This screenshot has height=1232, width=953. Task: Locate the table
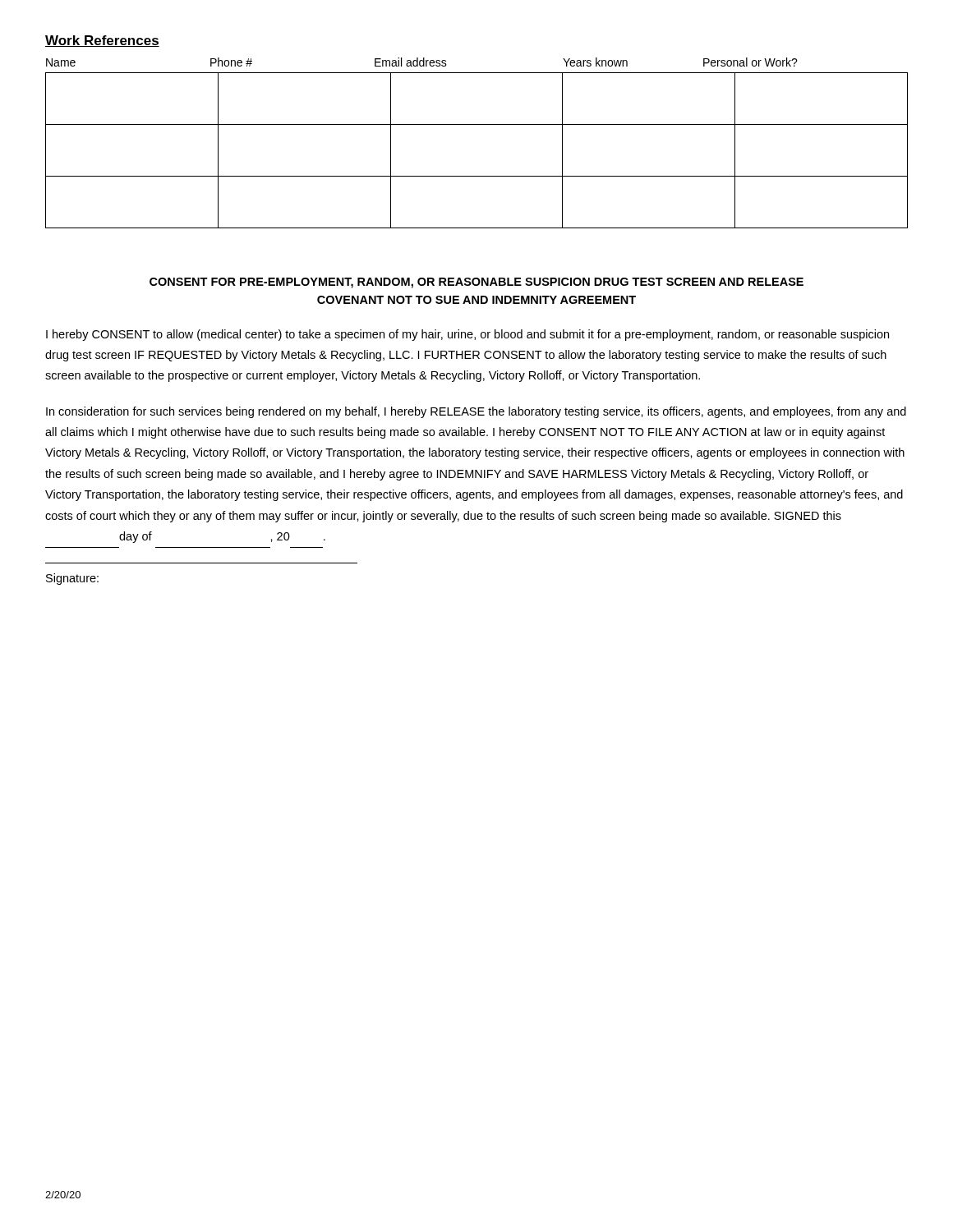476,150
